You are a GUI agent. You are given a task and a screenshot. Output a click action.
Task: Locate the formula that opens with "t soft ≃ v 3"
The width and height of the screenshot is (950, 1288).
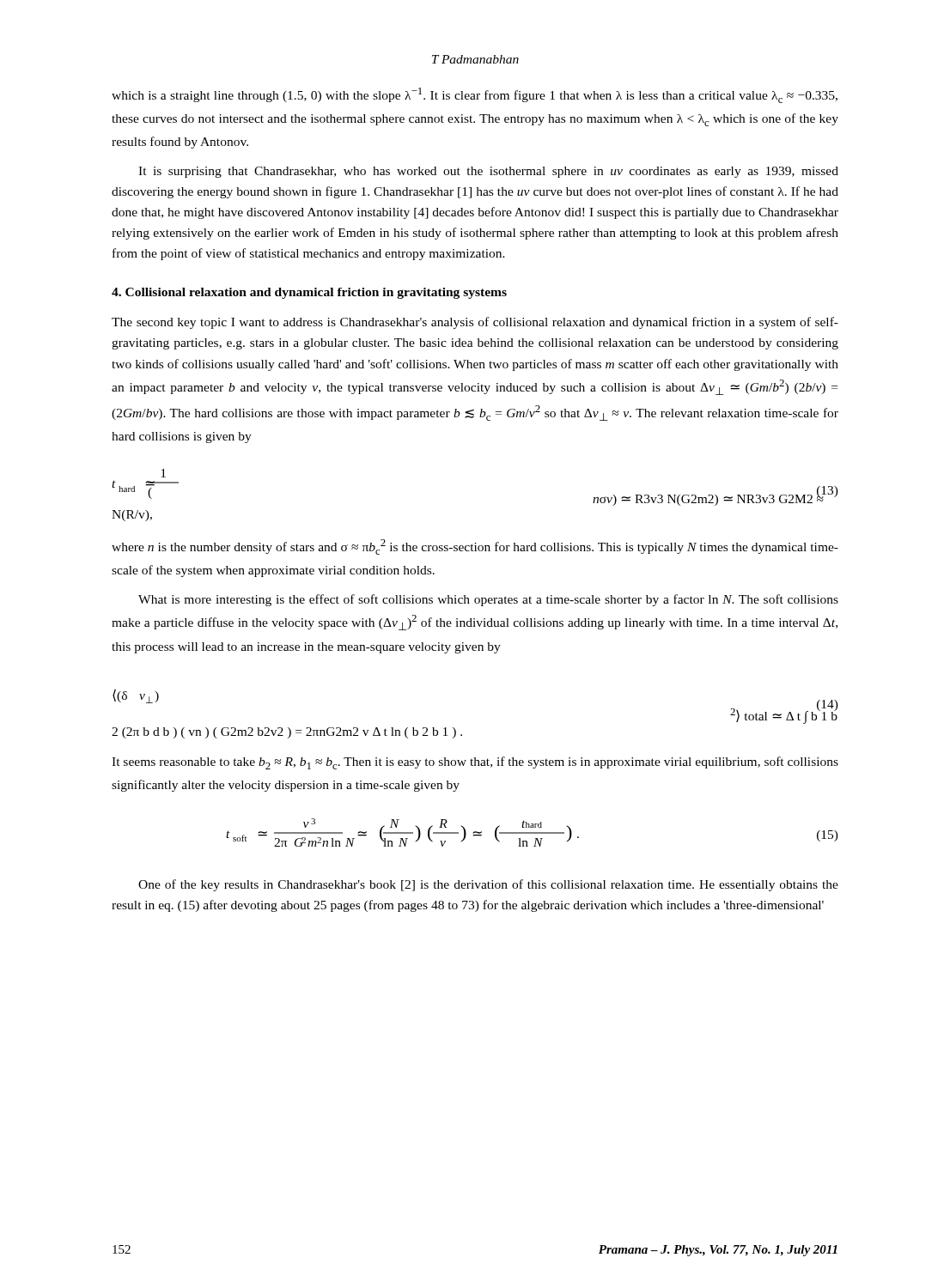coord(475,834)
